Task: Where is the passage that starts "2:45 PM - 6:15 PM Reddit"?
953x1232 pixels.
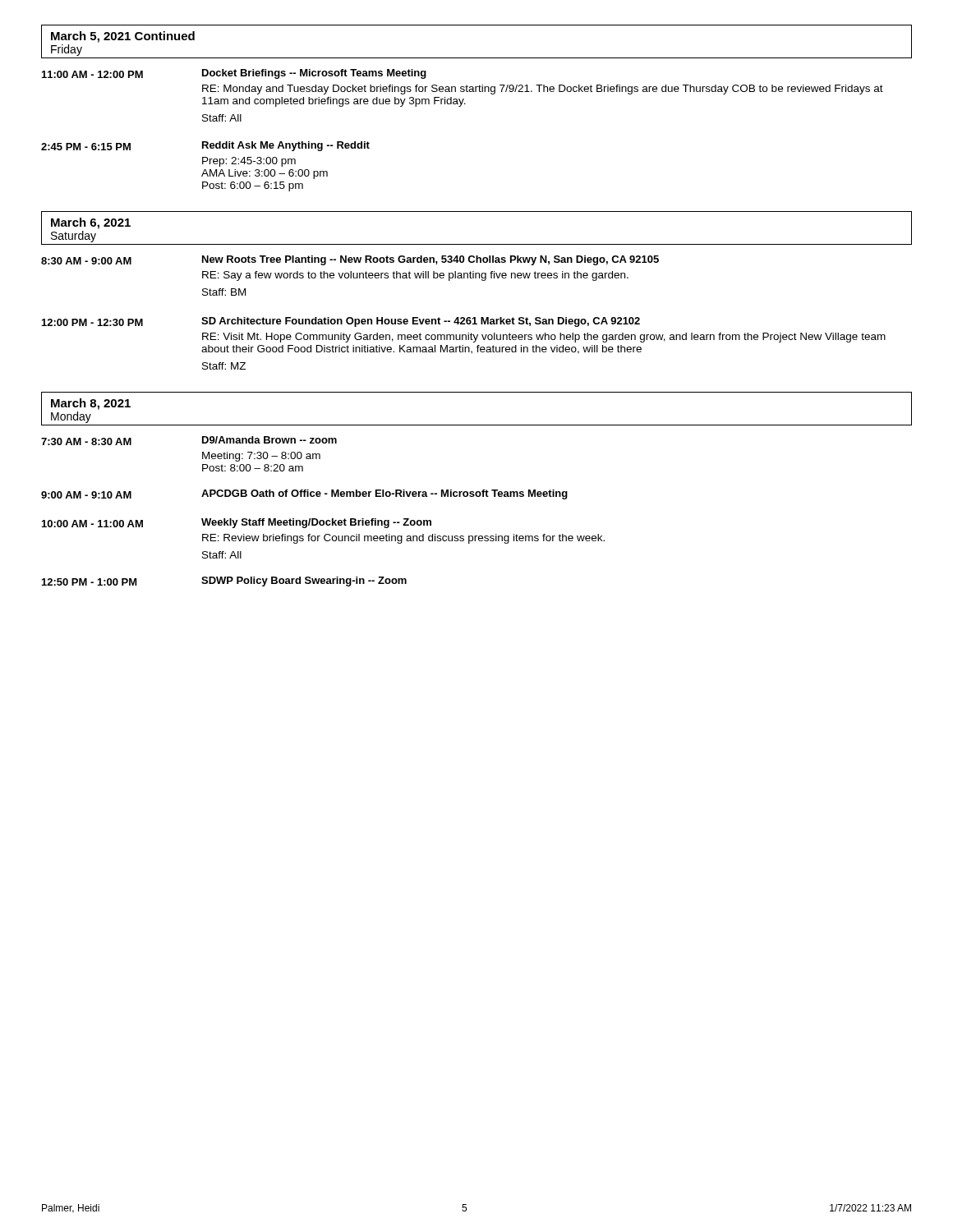Action: point(205,146)
